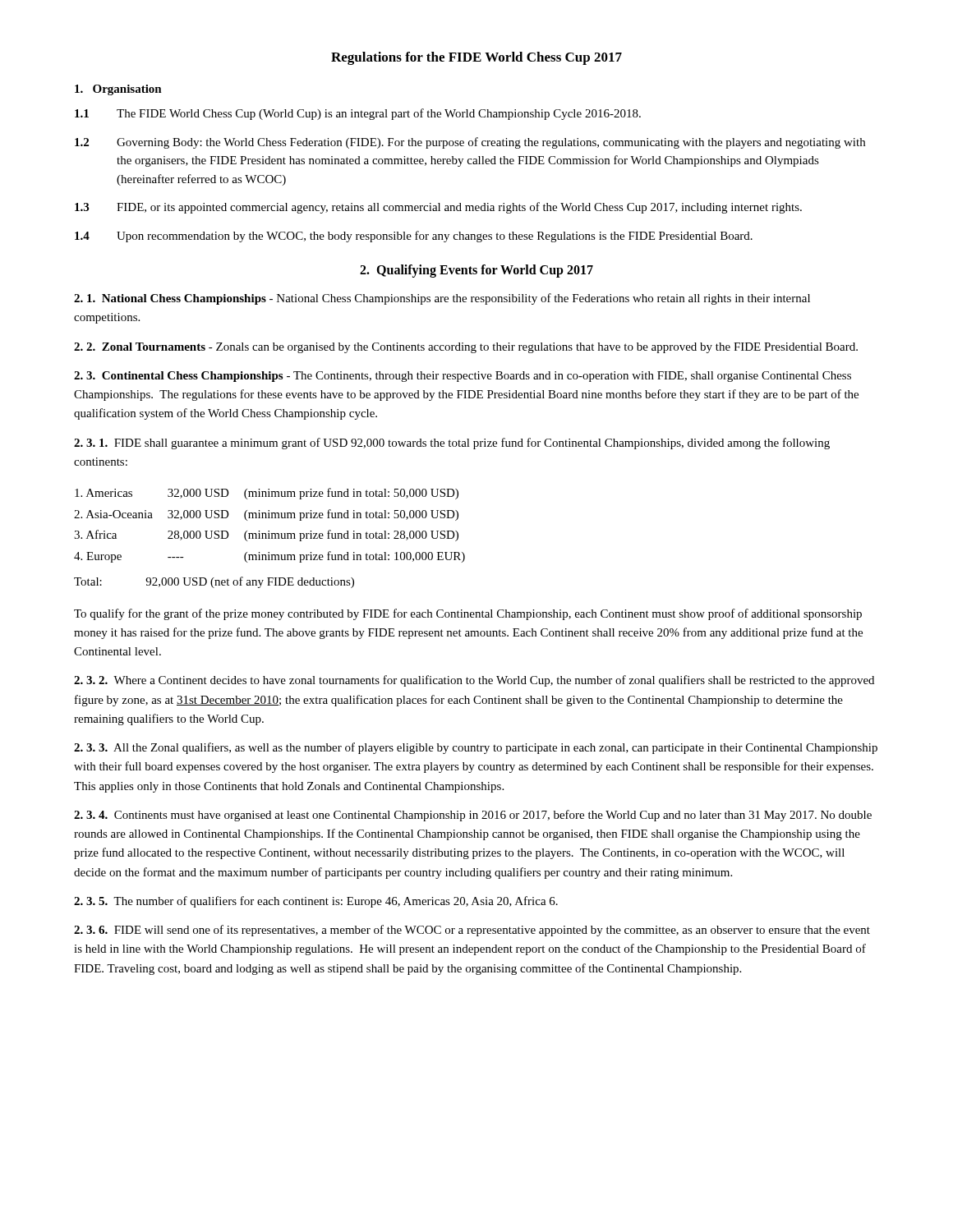This screenshot has width=953, height=1232.
Task: Locate the table with the text "32,000 USD"
Action: click(476, 538)
